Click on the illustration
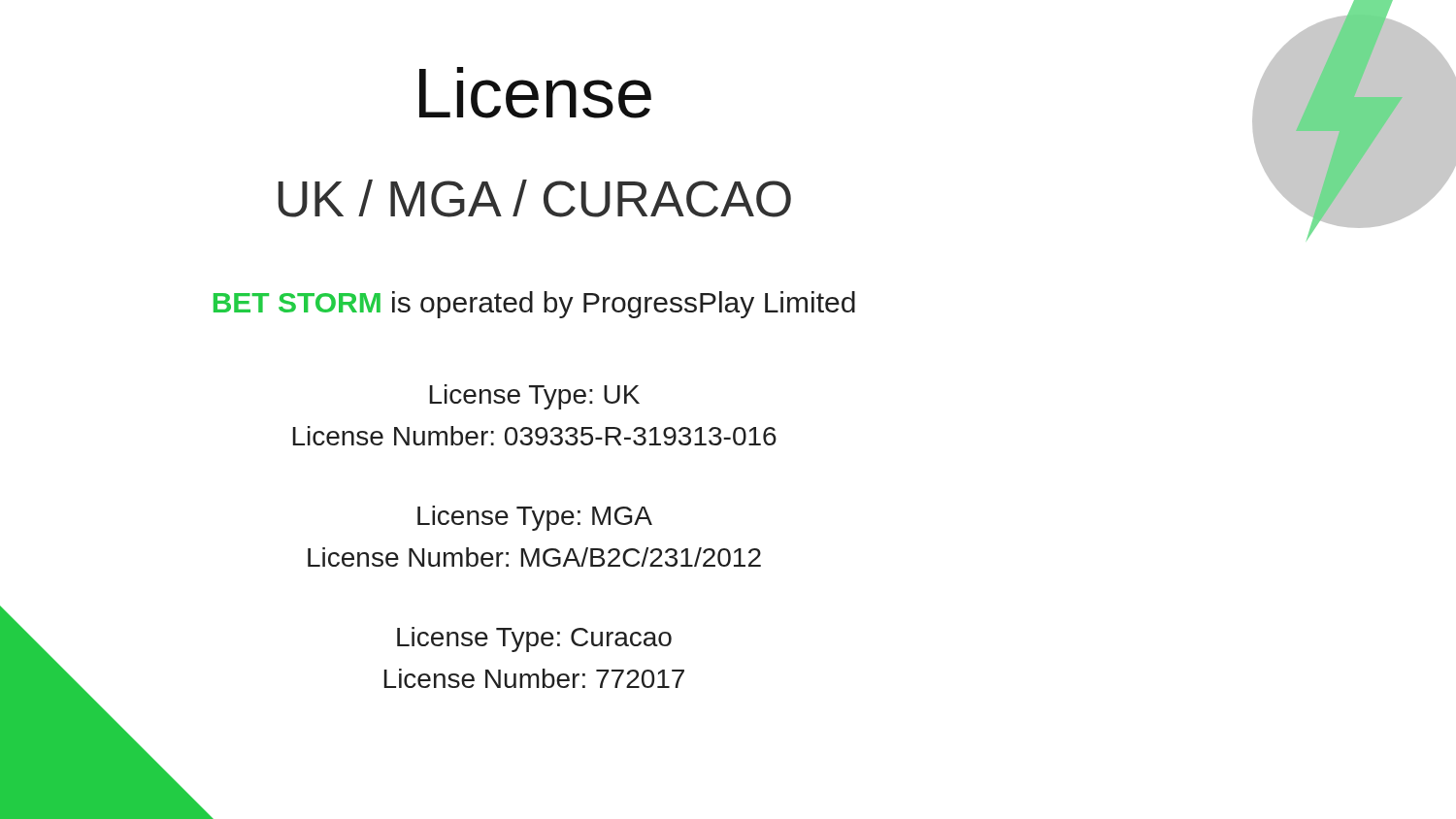This screenshot has height=819, width=1456. click(107, 683)
